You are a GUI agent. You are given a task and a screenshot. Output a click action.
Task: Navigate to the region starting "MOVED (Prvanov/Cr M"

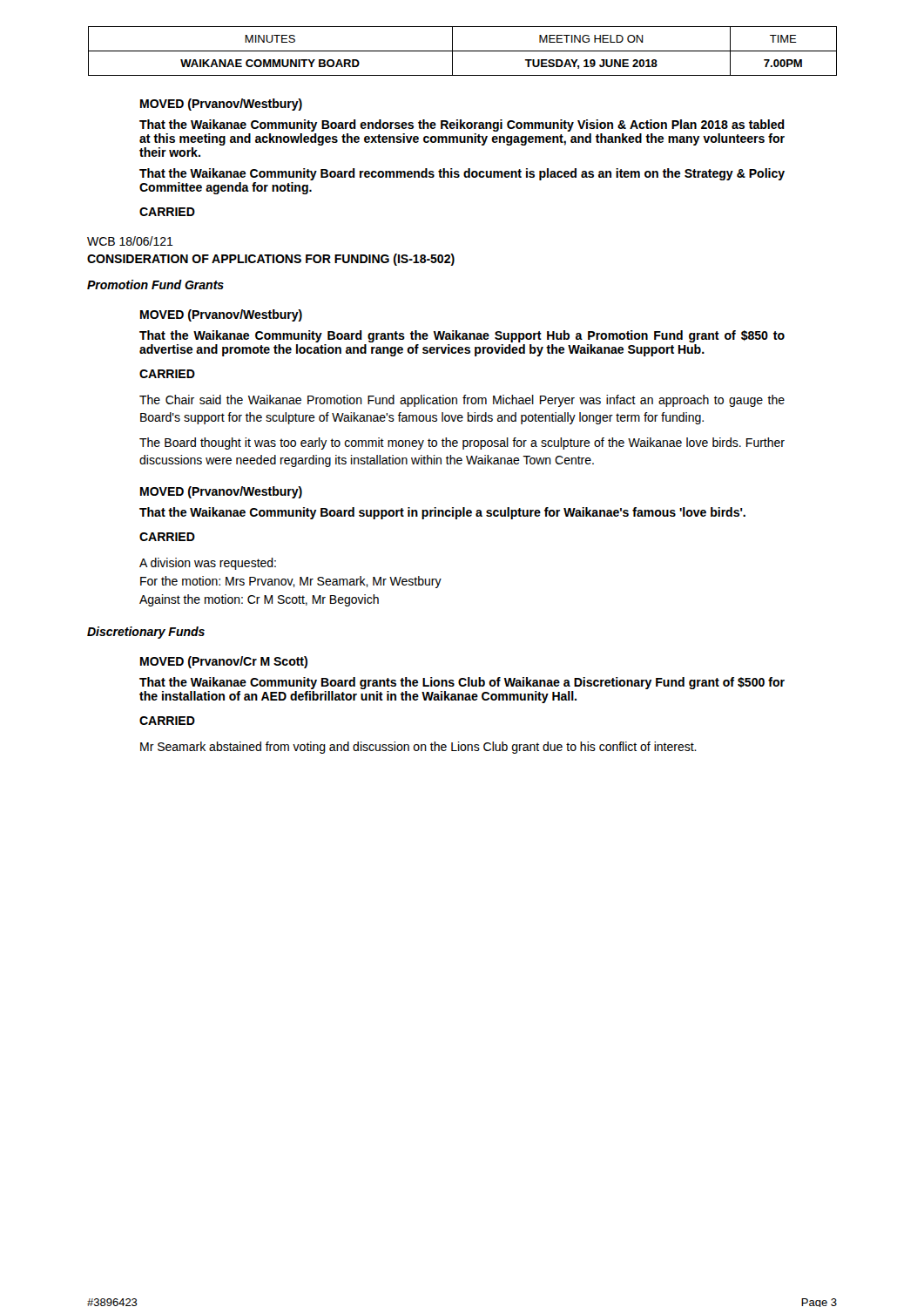coord(224,662)
